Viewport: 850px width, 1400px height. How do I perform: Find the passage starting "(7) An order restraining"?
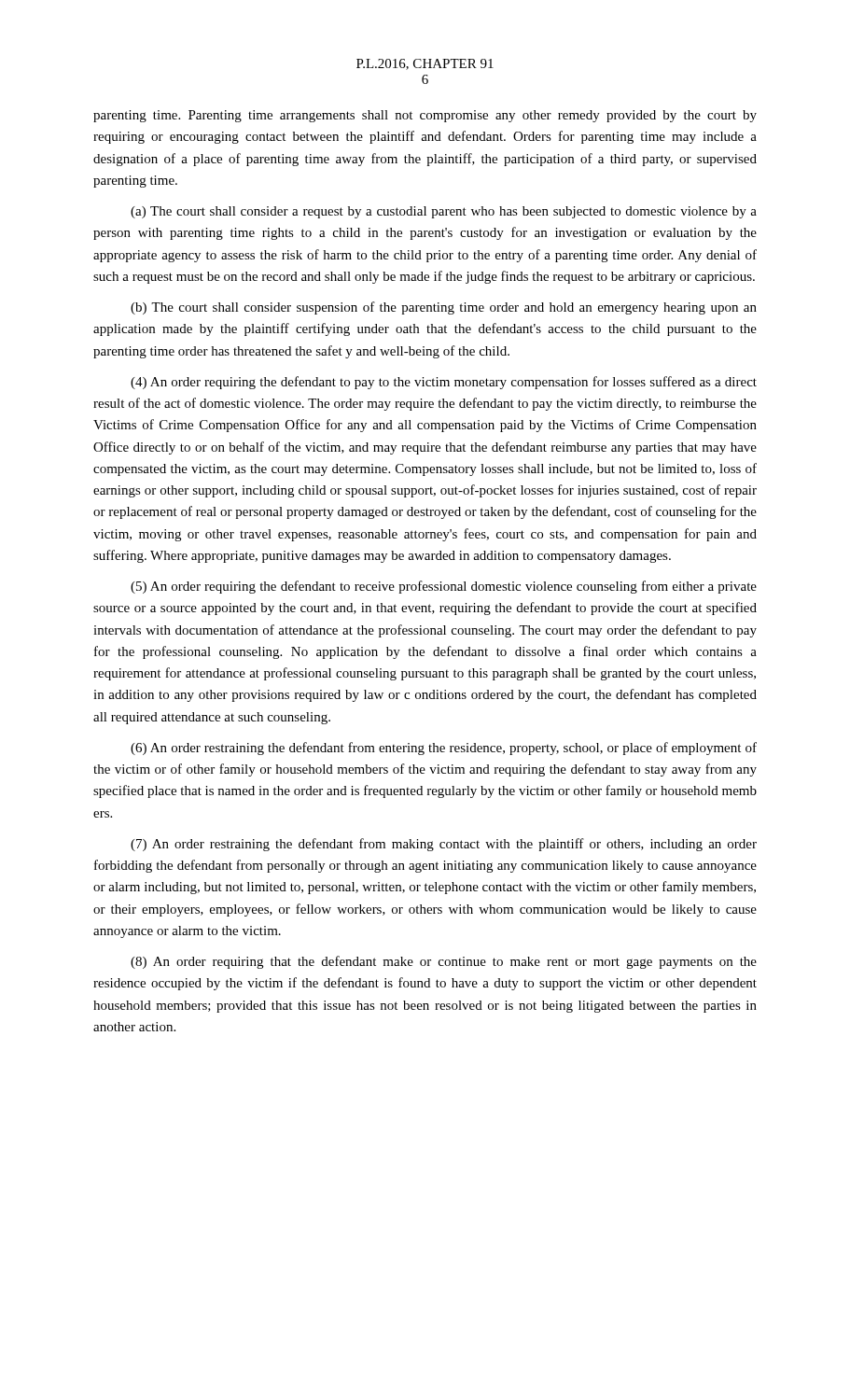tap(425, 887)
